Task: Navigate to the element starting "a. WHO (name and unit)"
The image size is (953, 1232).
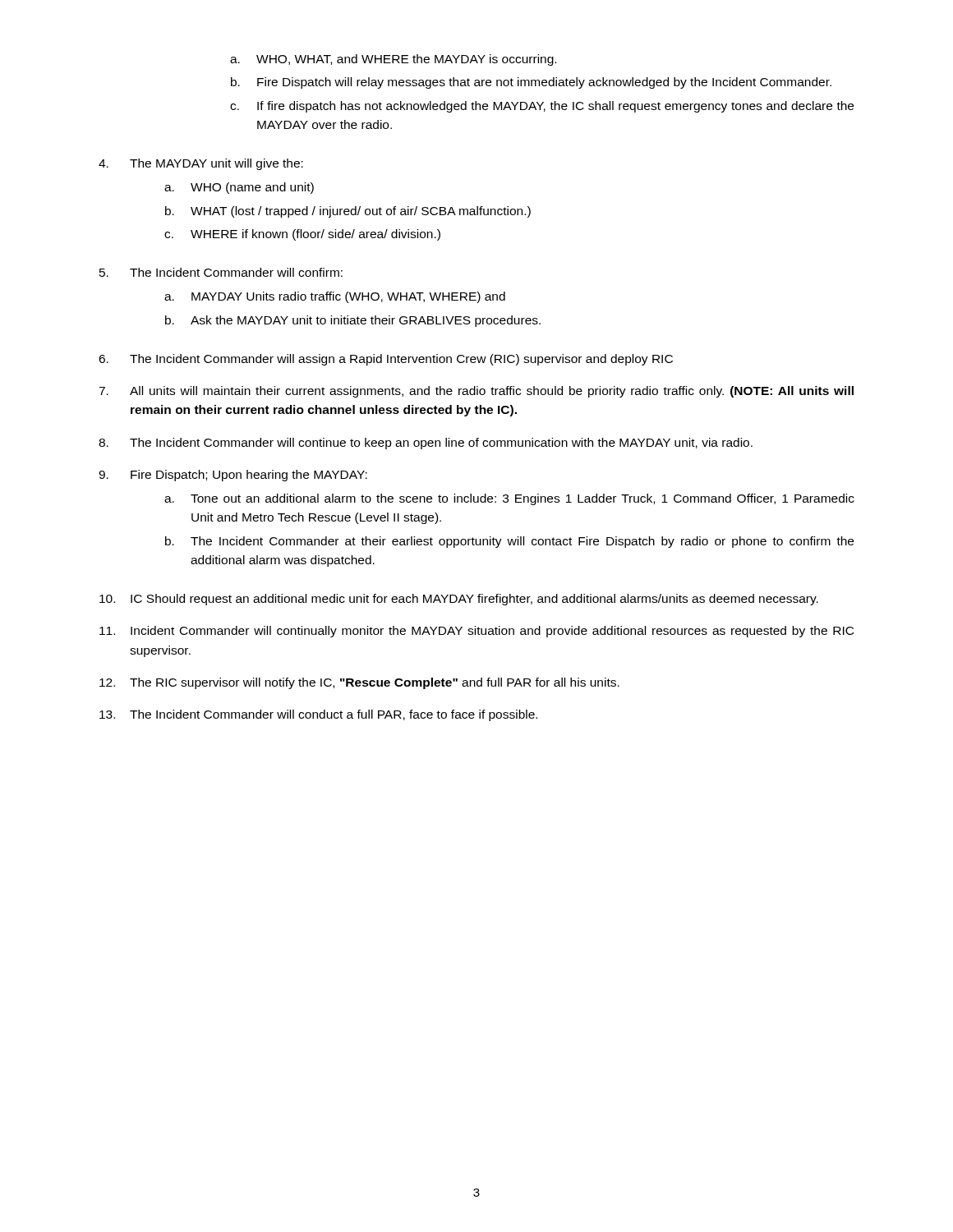Action: 239,188
